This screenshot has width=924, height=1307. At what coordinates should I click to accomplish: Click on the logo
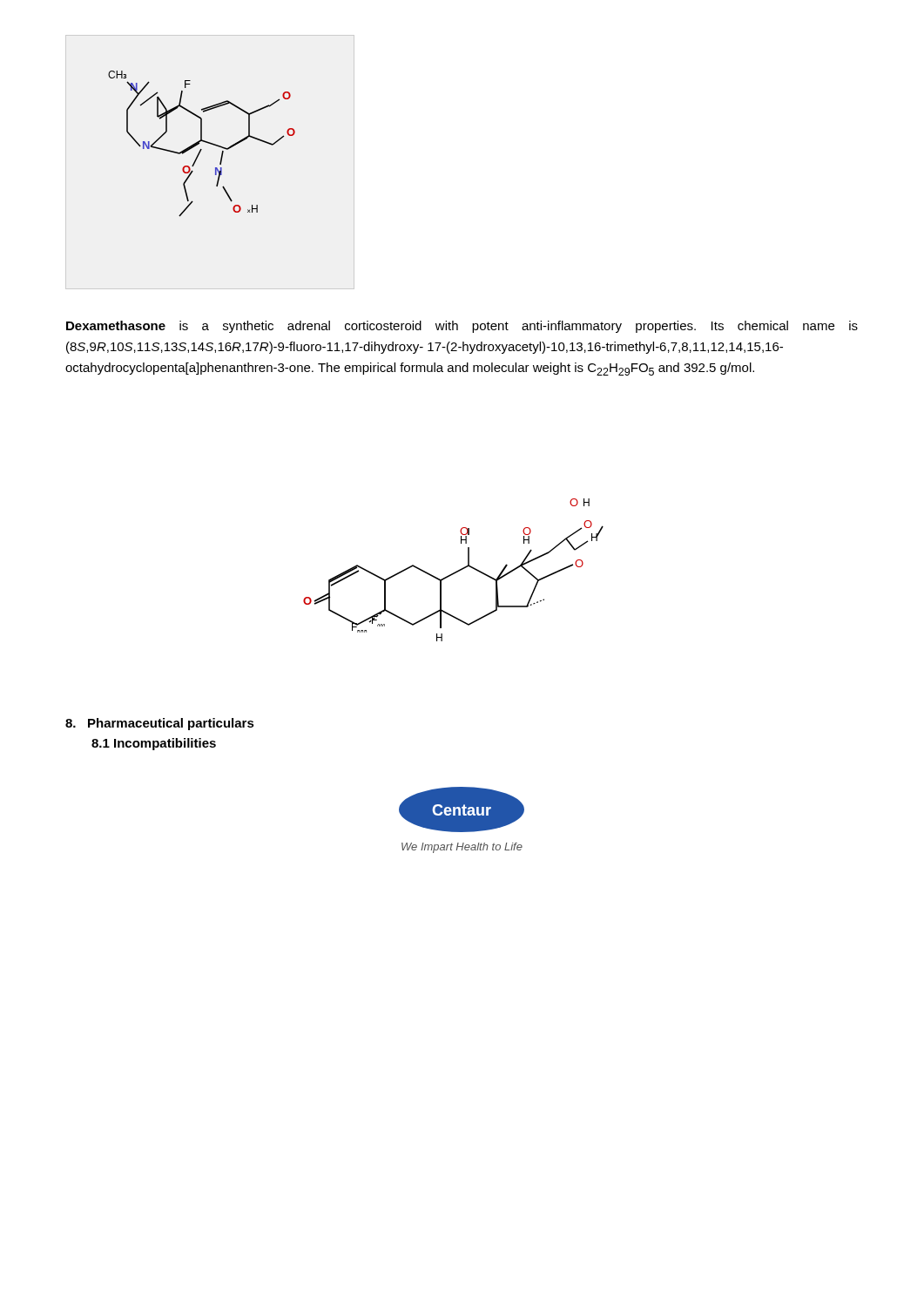(x=462, y=819)
